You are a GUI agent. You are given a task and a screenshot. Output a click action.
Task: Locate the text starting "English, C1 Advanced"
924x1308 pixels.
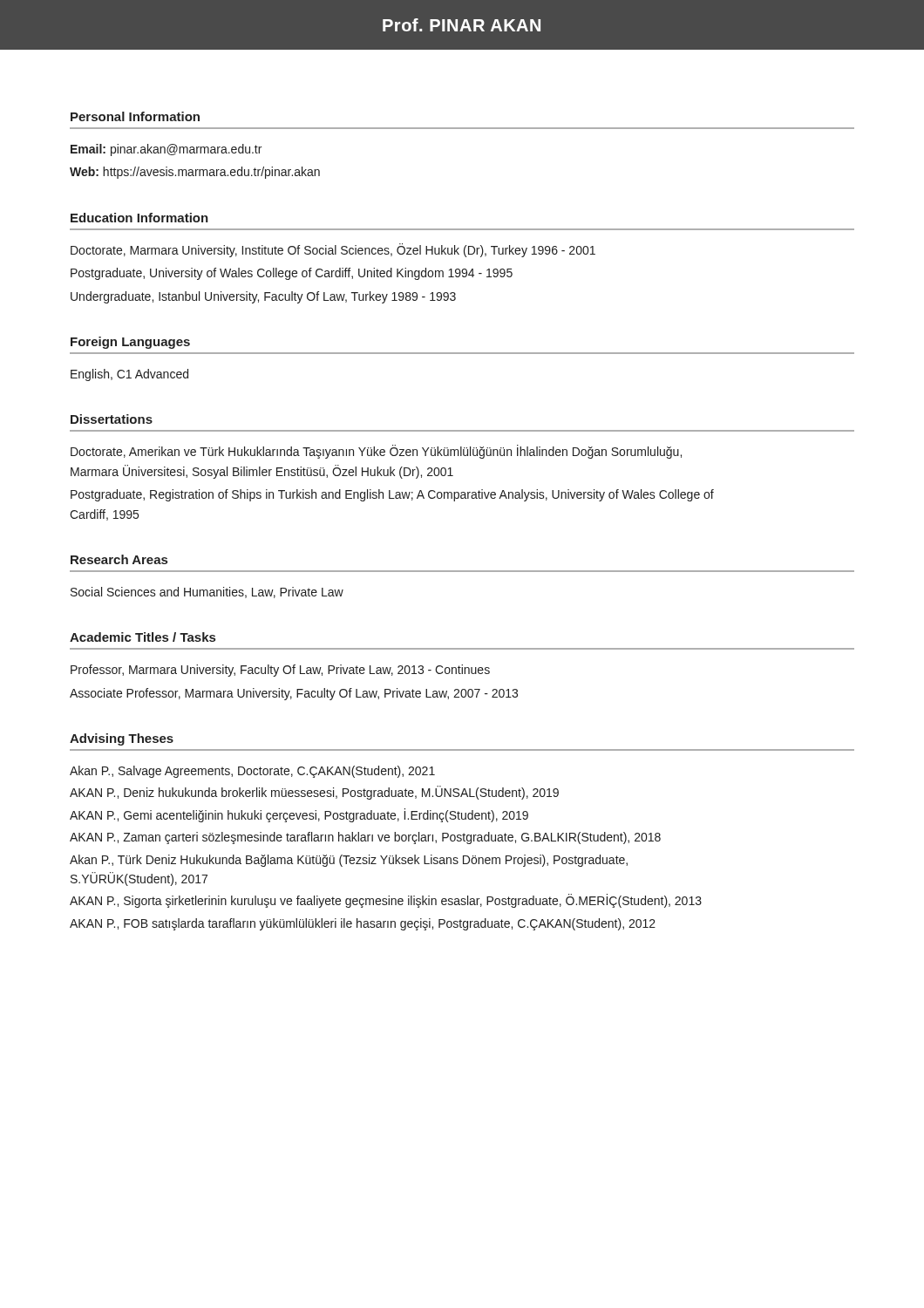click(129, 374)
